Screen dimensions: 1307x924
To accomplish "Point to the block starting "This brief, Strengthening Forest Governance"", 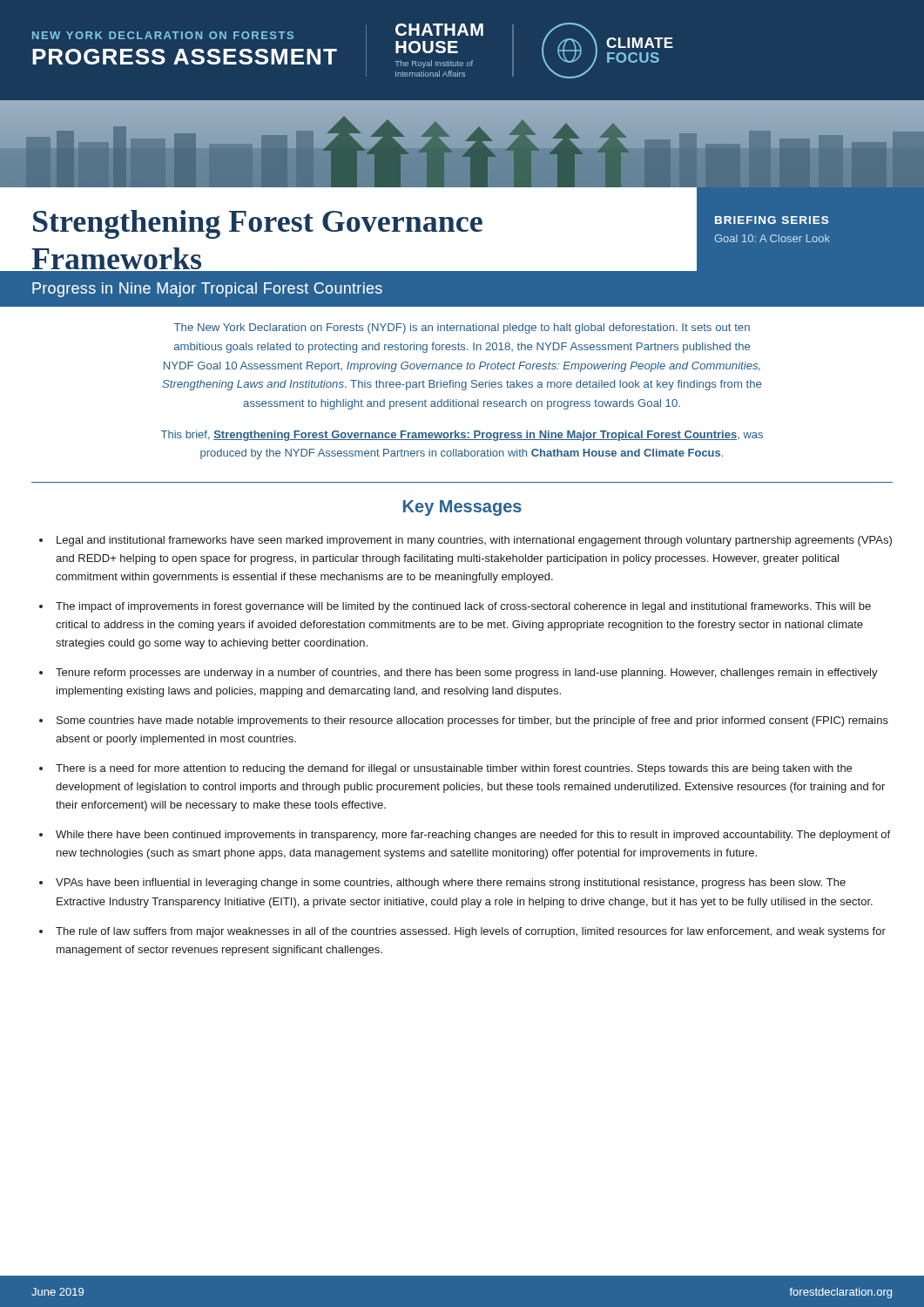I will tap(462, 444).
